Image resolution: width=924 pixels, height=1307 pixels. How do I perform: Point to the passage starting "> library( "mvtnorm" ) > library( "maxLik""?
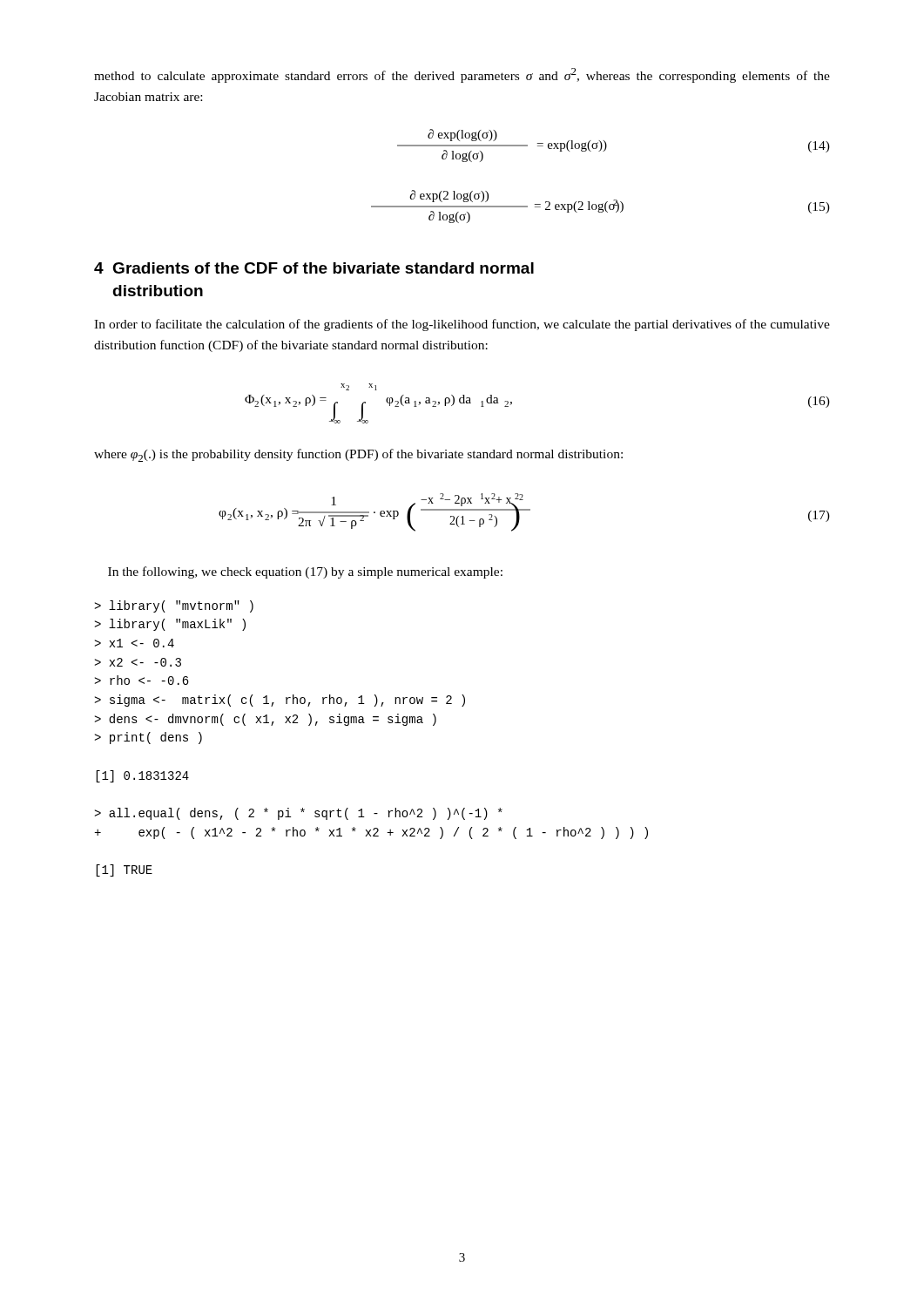coord(174,606)
